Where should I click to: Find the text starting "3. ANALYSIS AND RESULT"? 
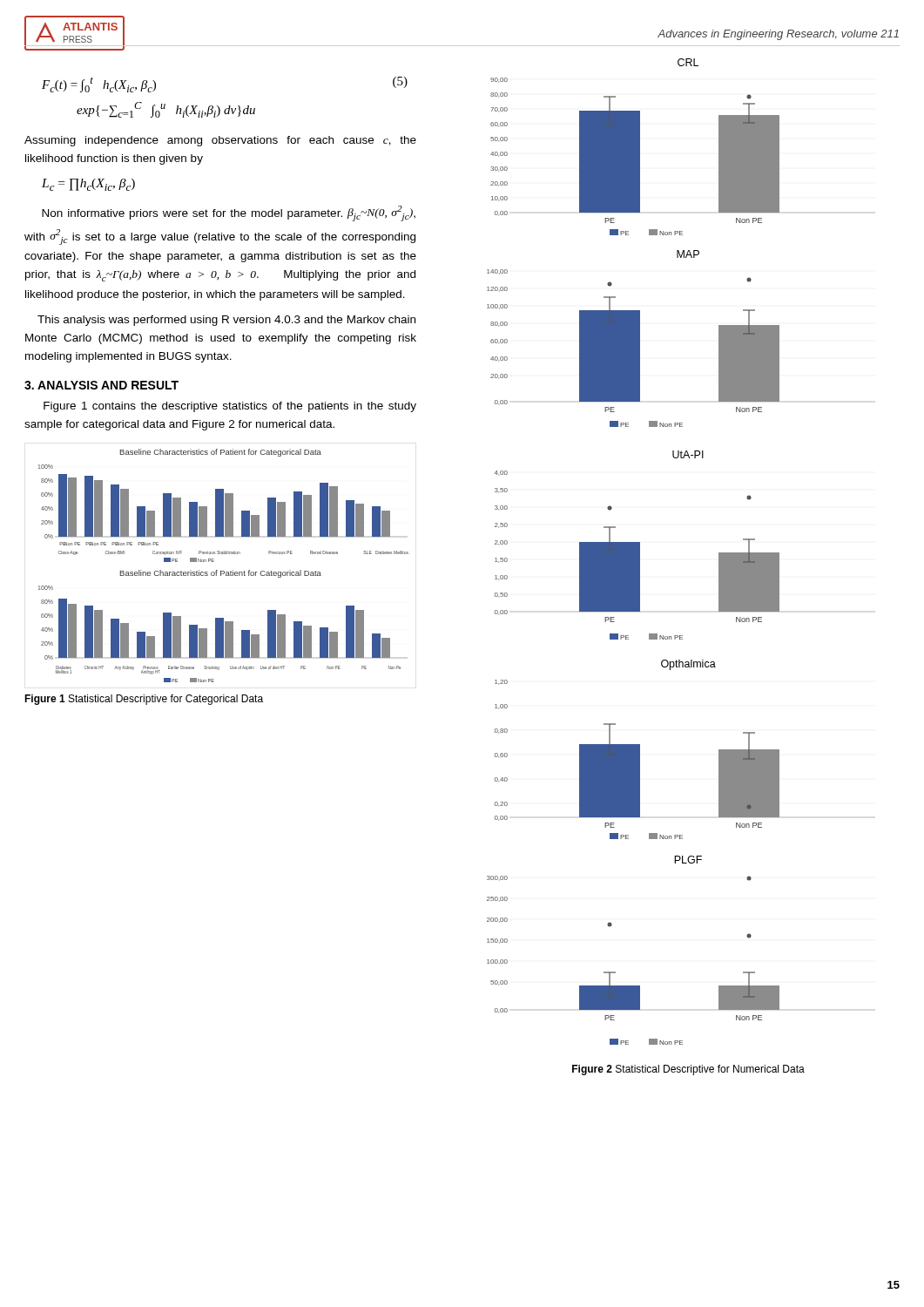[102, 385]
